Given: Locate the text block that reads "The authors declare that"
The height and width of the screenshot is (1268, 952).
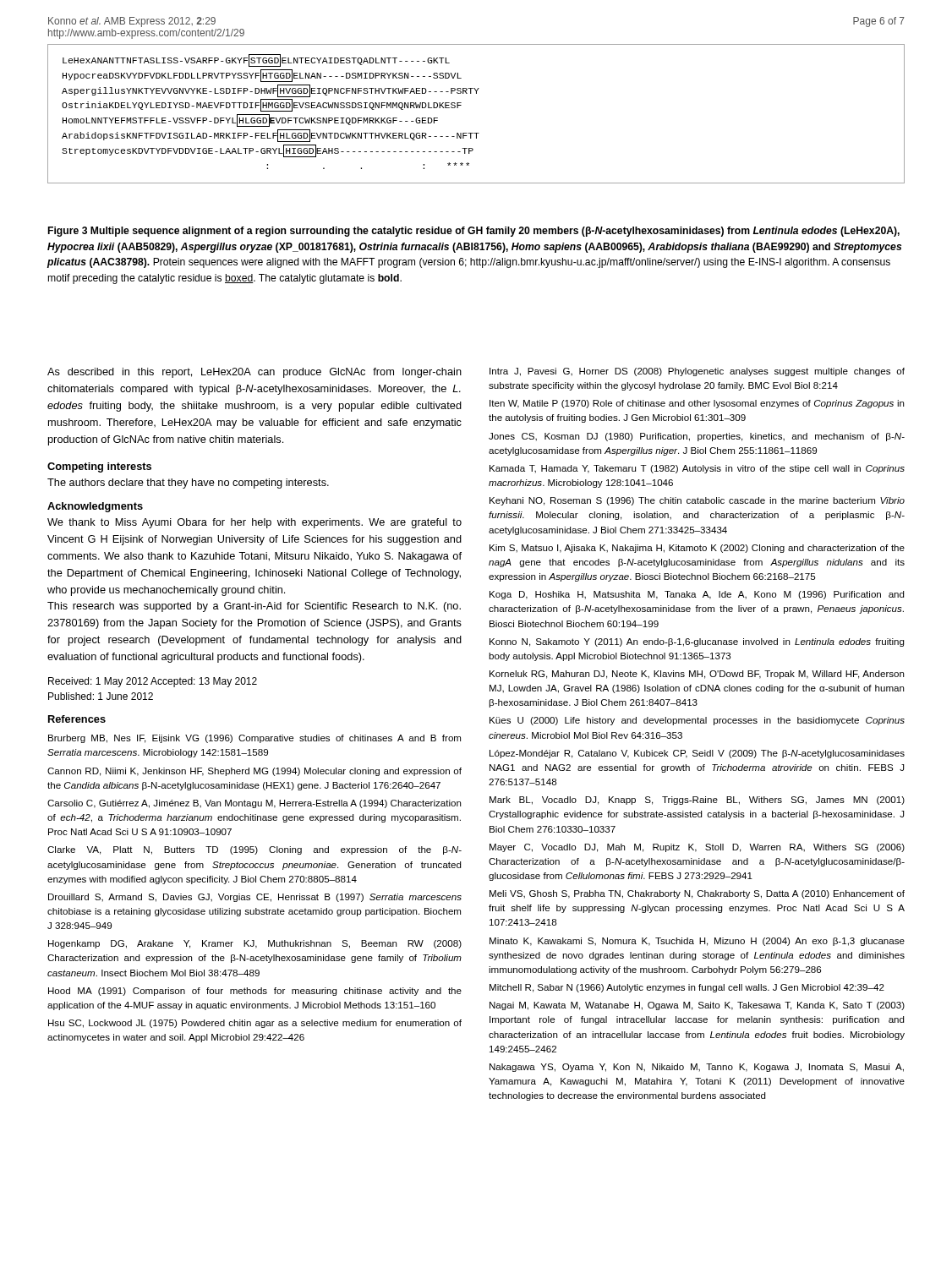Looking at the screenshot, I should (x=188, y=482).
